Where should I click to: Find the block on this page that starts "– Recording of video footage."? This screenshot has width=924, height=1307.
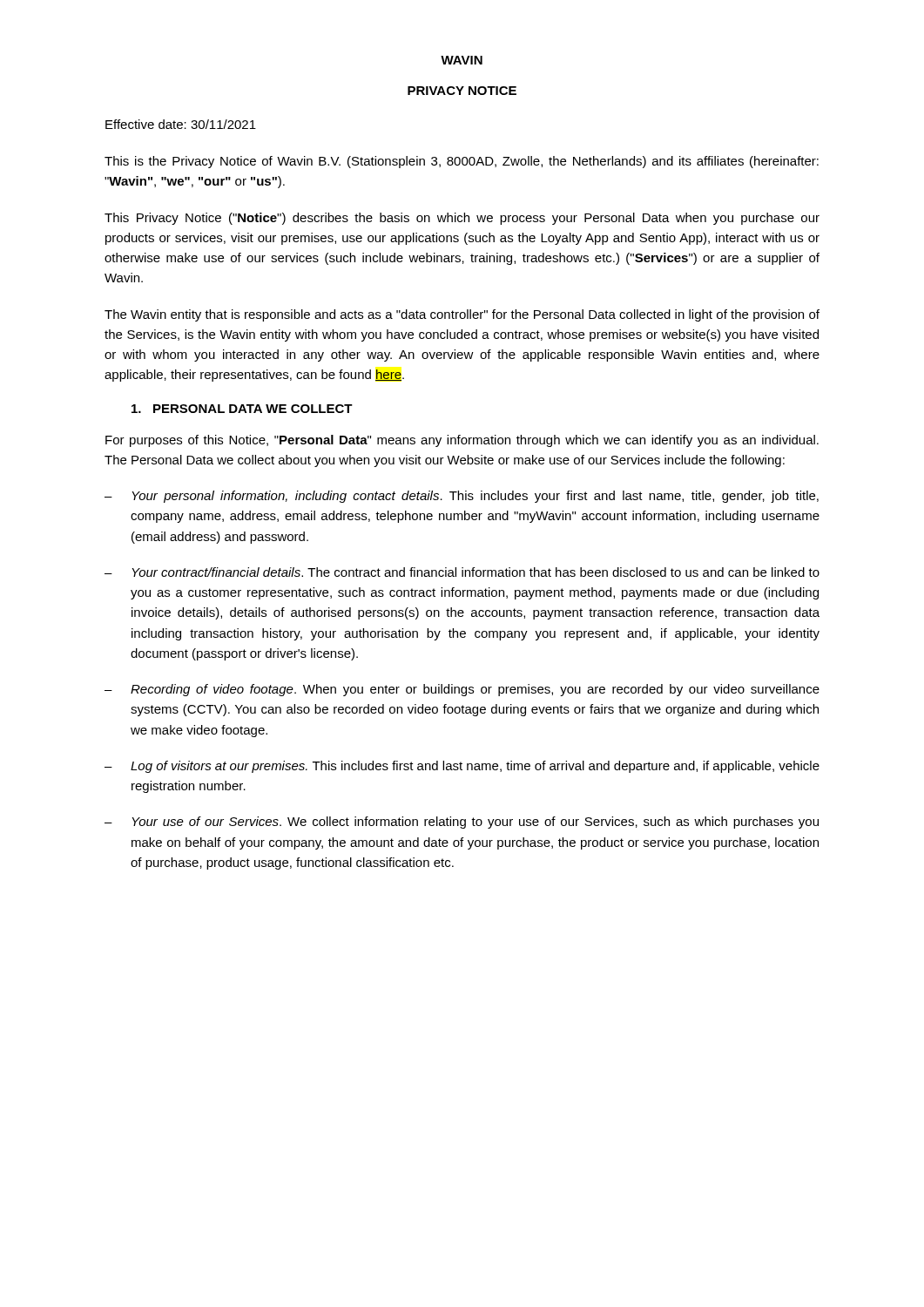tap(462, 708)
